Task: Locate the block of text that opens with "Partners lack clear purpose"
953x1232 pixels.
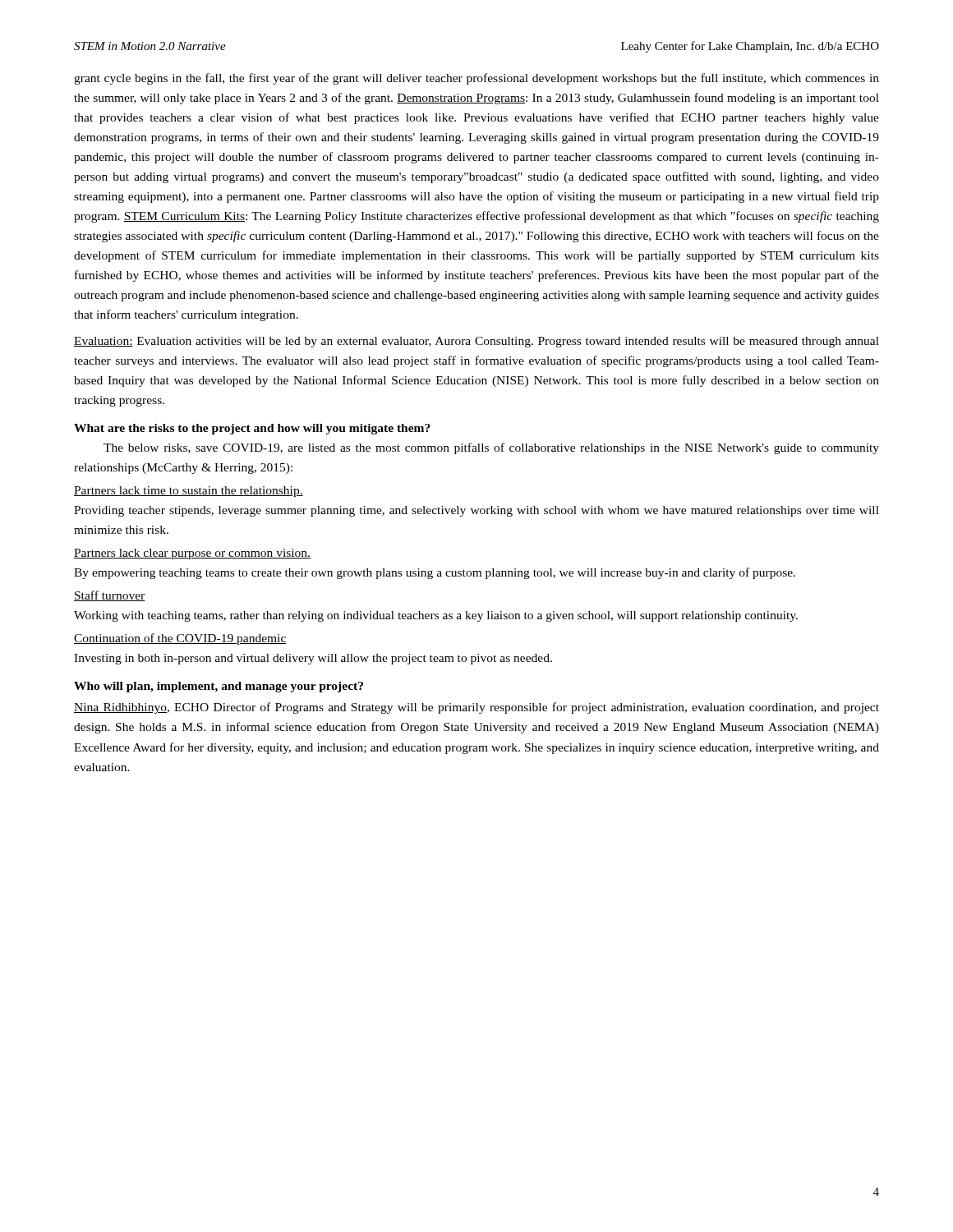Action: click(x=192, y=553)
